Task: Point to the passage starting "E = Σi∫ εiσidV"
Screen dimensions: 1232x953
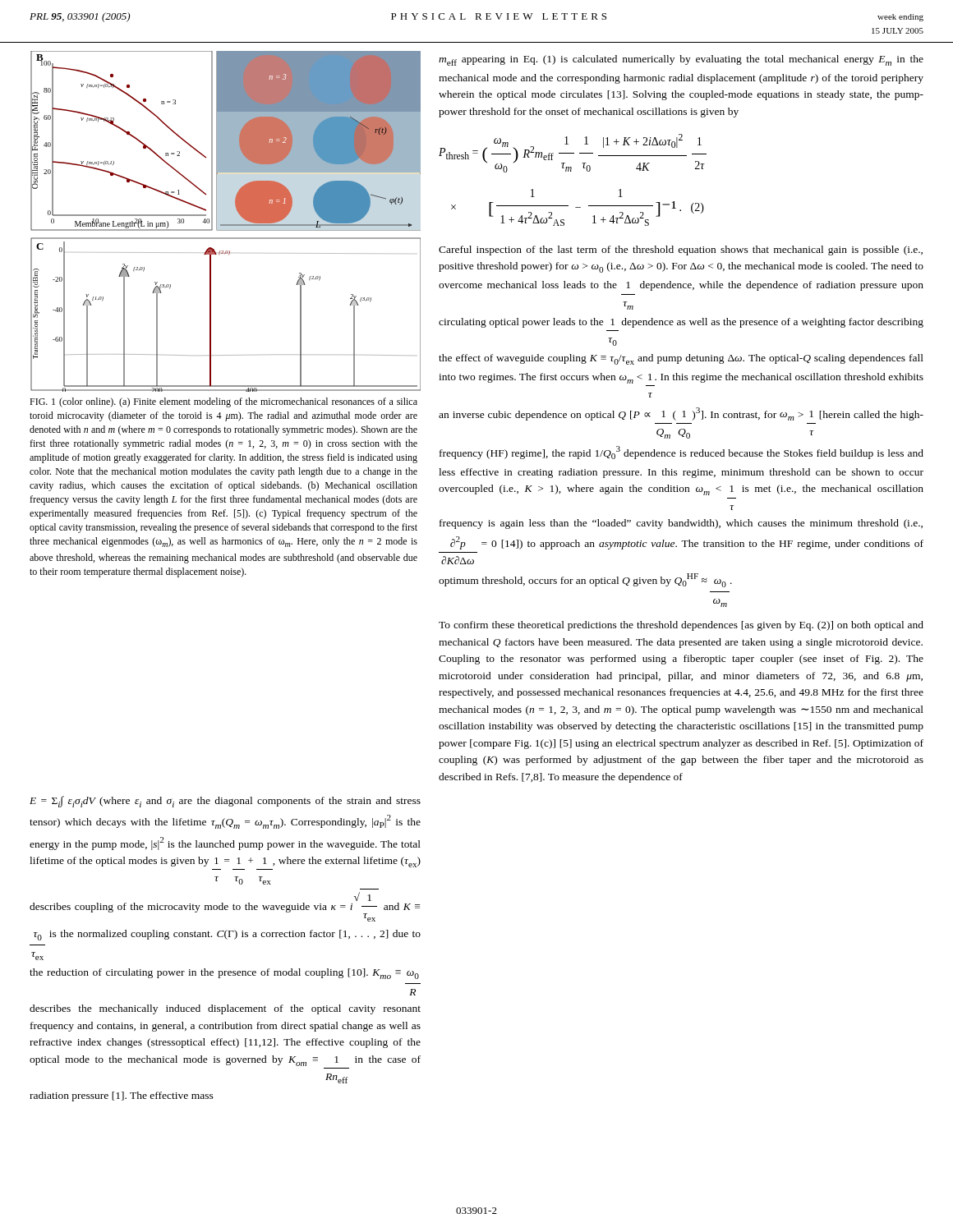Action: tap(225, 948)
